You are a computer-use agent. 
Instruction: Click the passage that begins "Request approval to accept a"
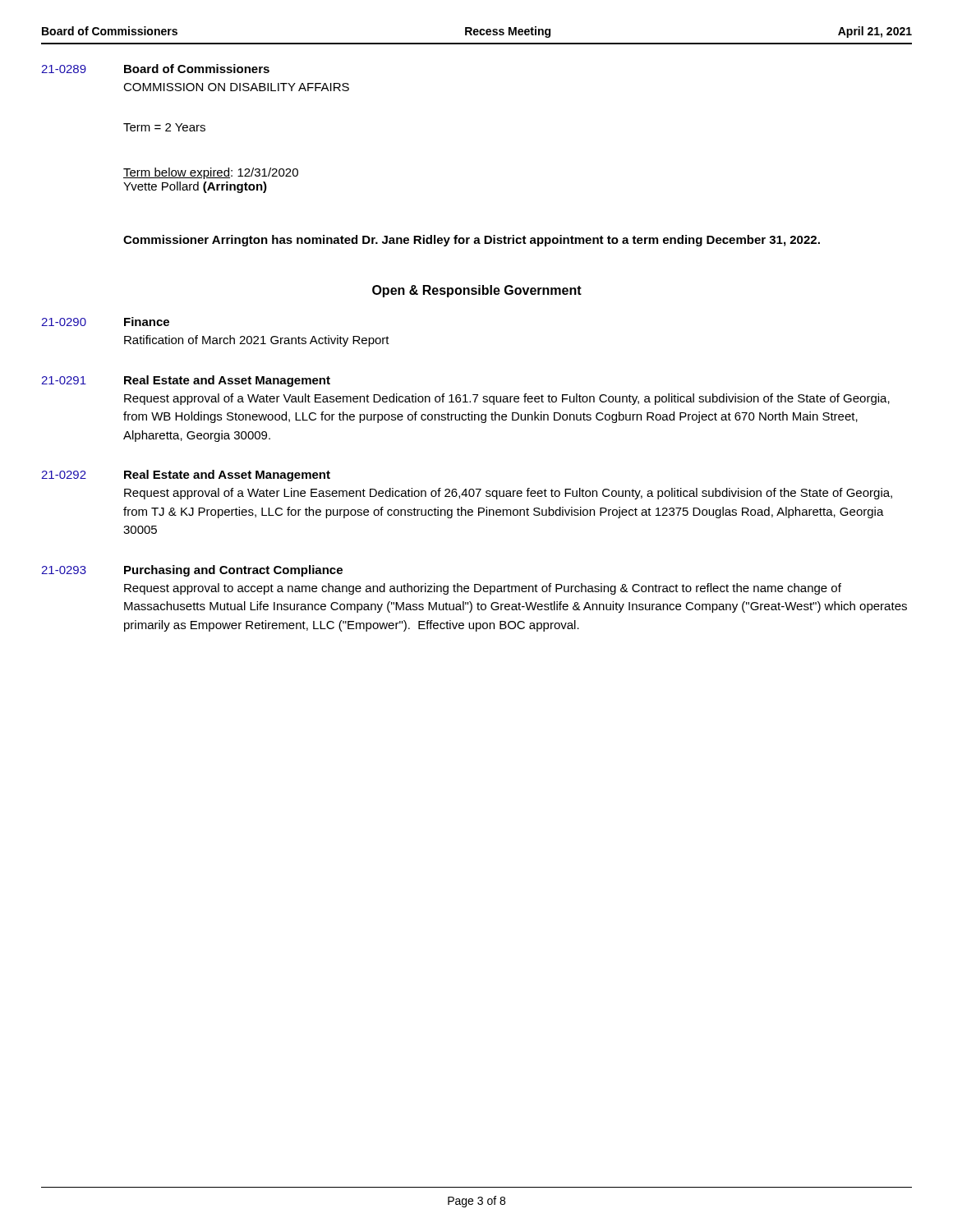[515, 606]
